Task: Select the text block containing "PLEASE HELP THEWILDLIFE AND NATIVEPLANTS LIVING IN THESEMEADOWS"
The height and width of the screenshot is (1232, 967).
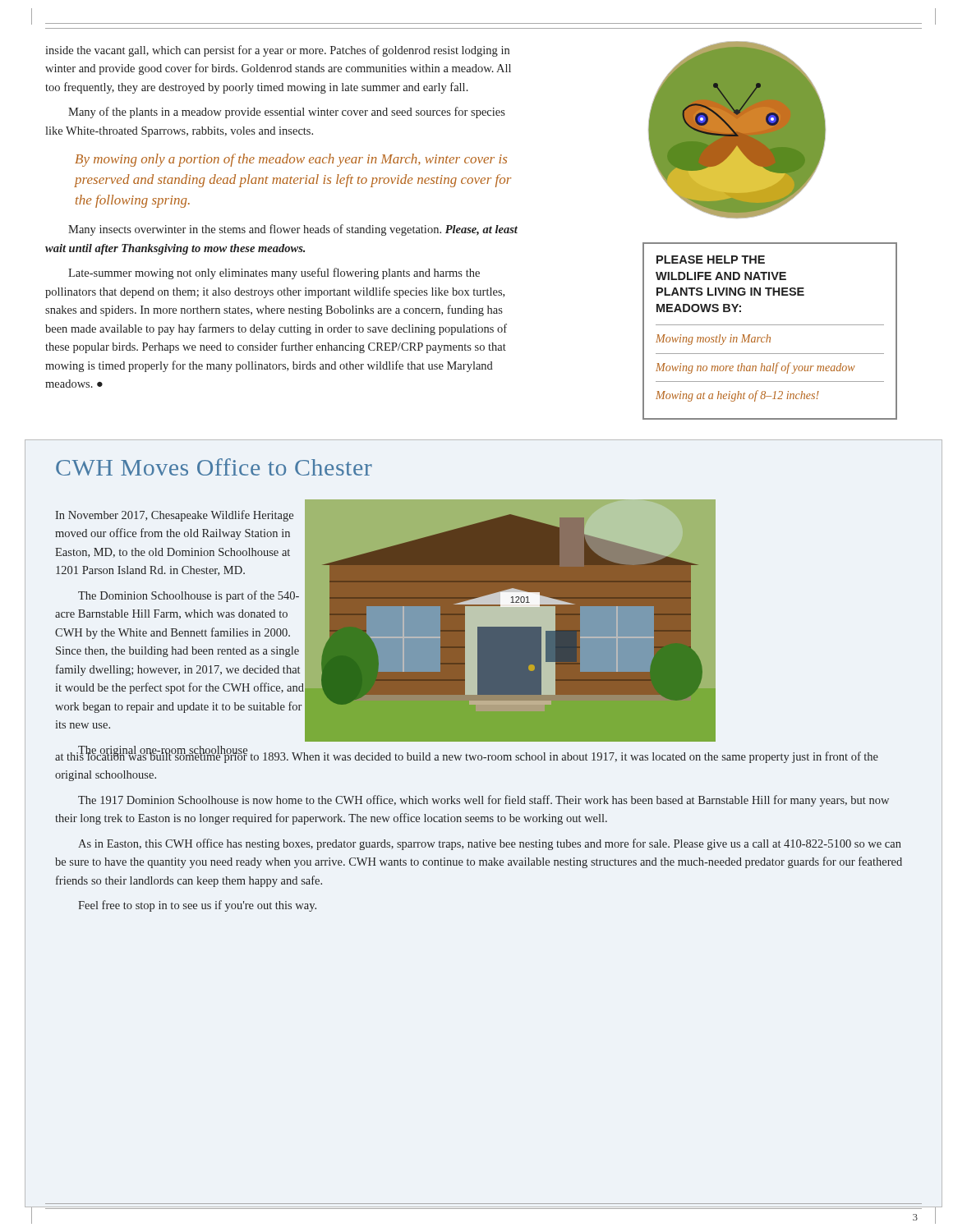Action: 770,331
